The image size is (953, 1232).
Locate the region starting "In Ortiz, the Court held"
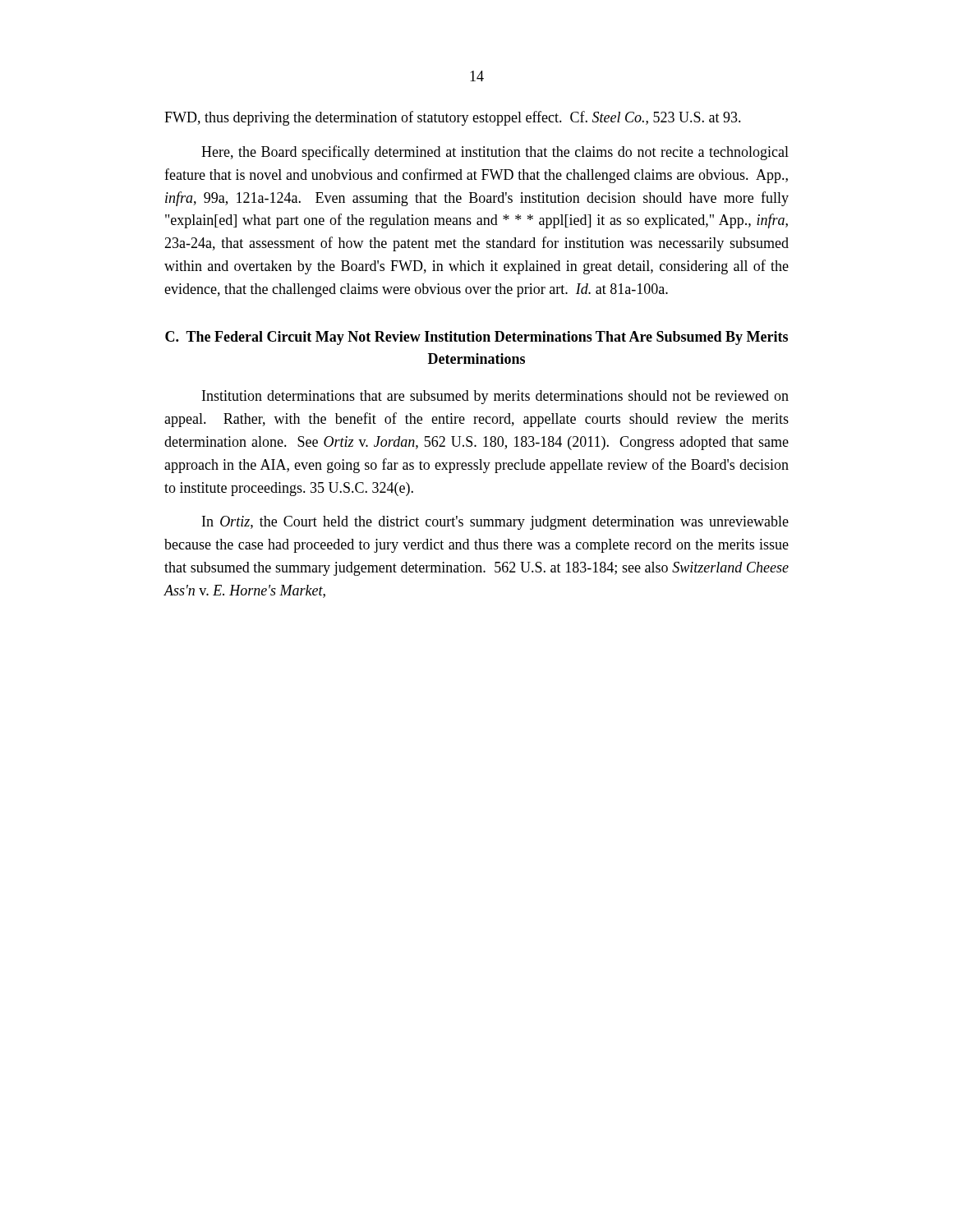tap(476, 556)
